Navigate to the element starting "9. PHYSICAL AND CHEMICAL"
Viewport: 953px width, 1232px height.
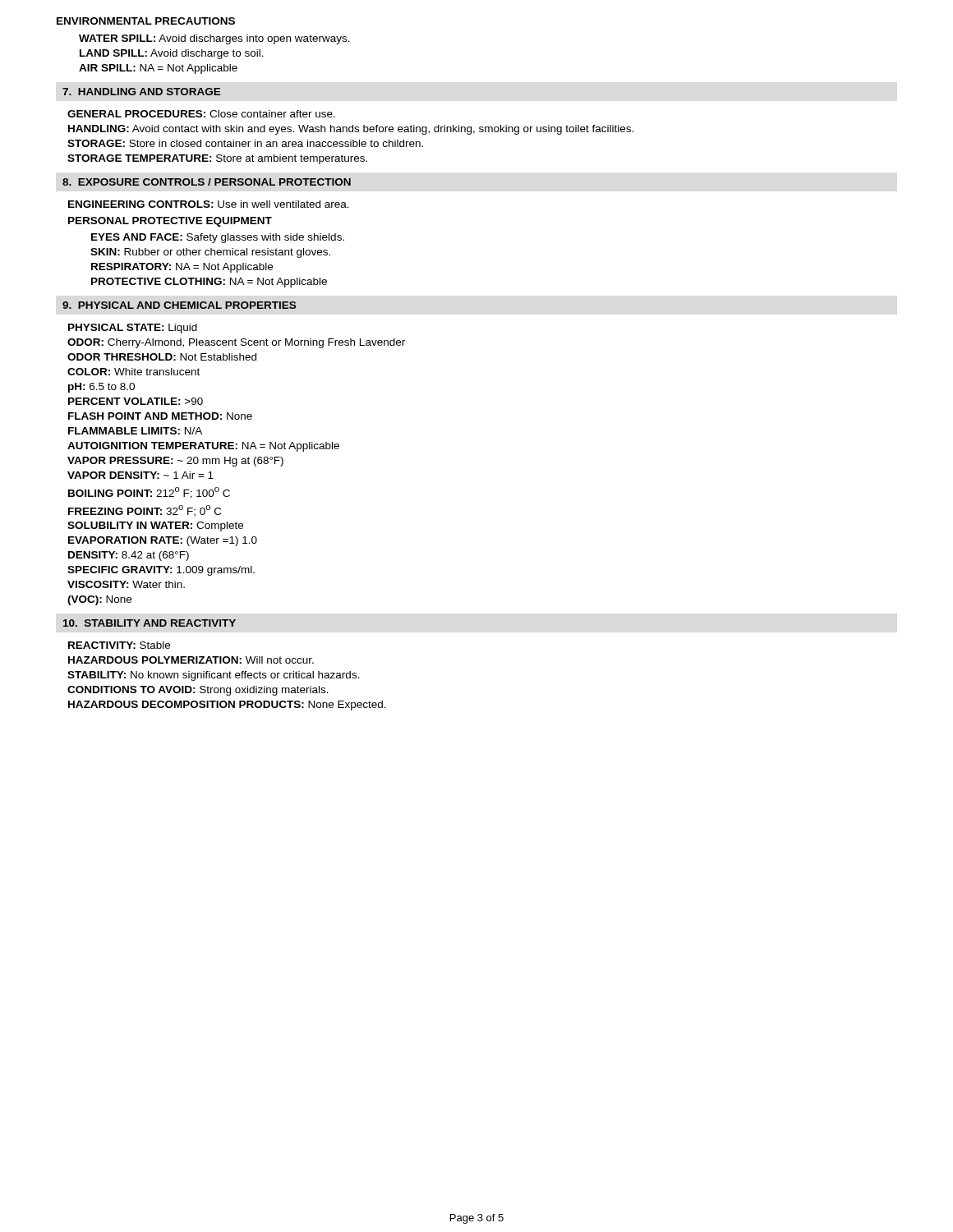[x=179, y=305]
